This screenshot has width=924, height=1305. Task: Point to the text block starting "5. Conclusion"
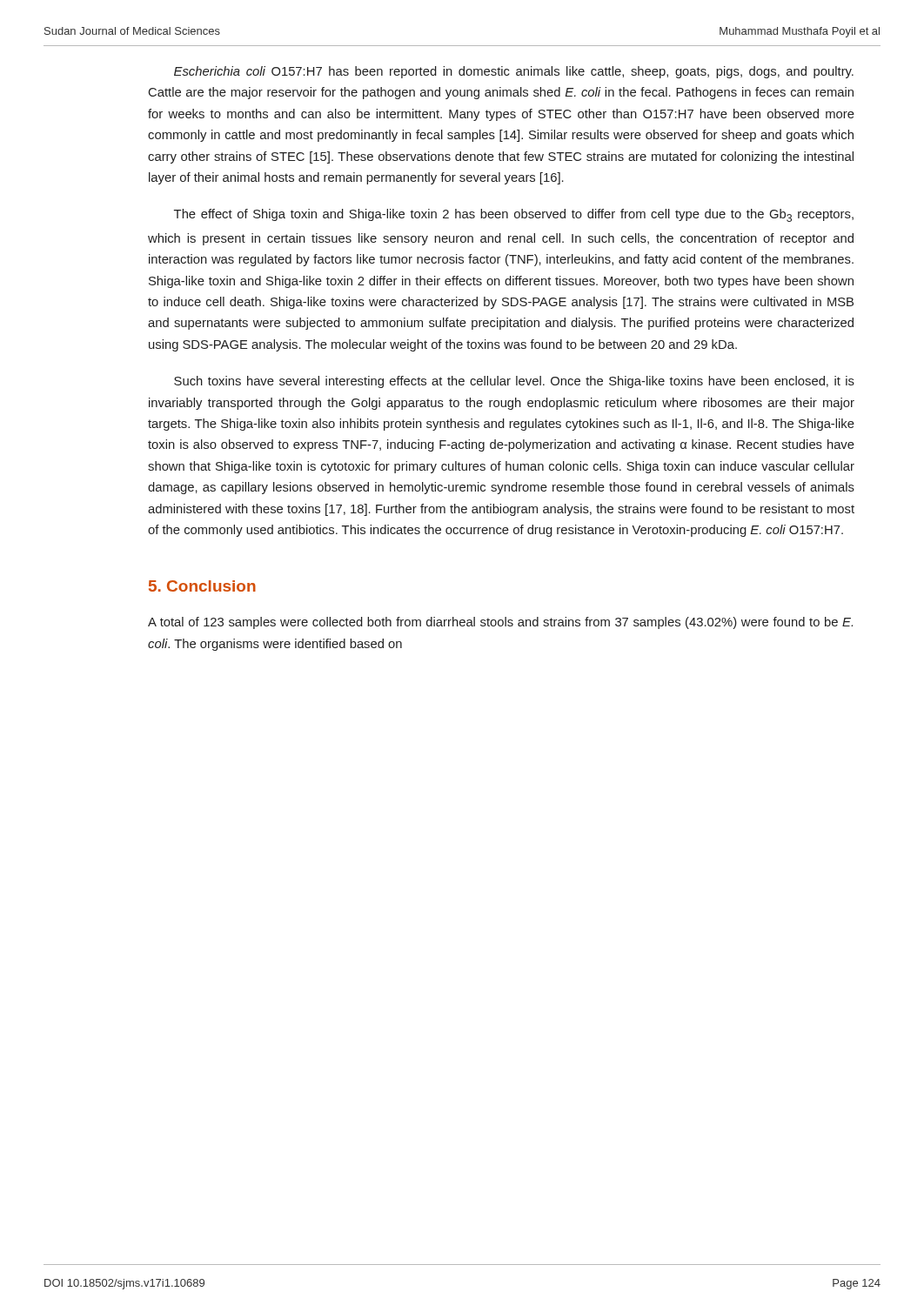[x=202, y=586]
